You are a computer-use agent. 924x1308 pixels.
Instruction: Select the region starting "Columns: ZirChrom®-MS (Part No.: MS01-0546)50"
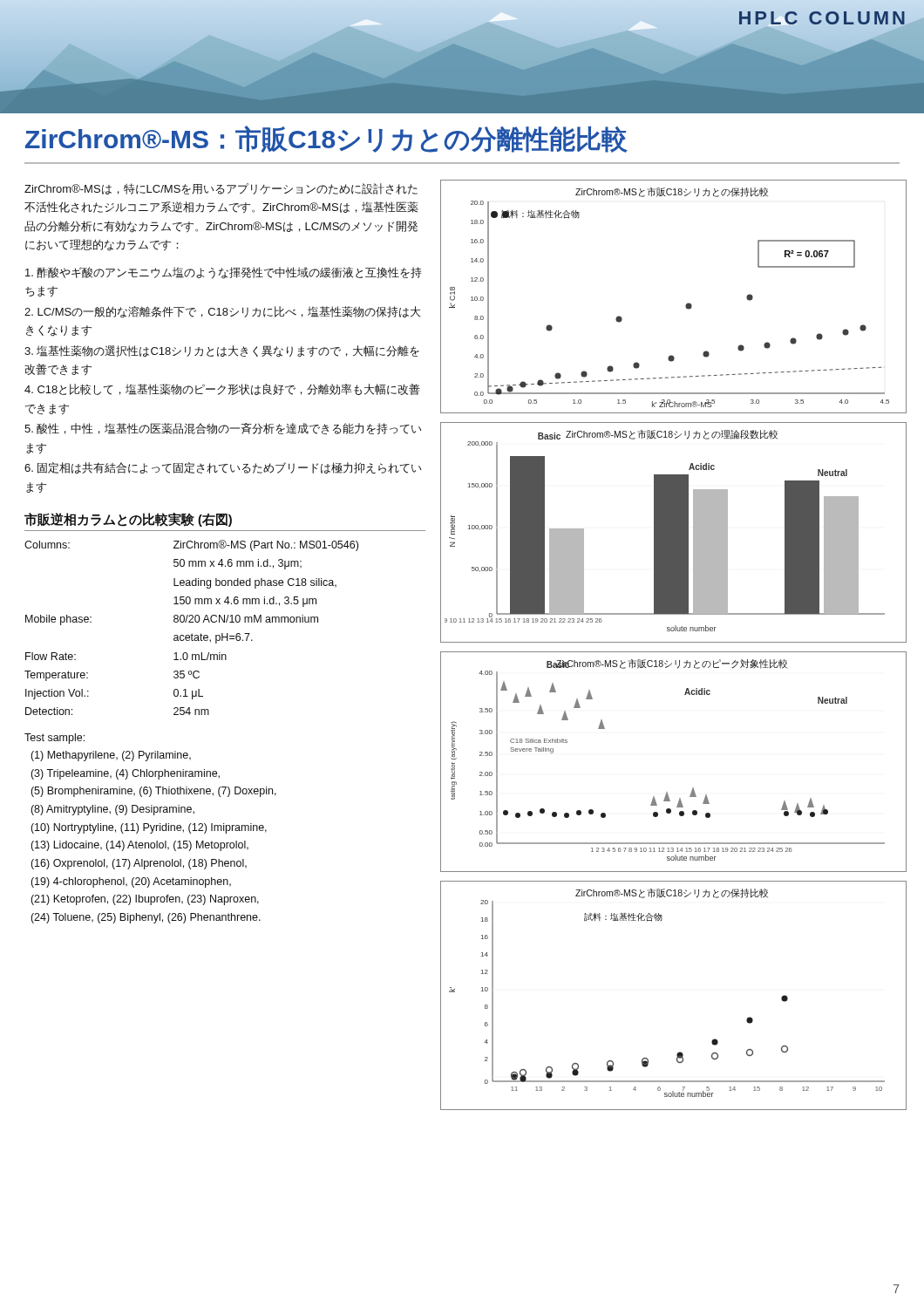click(225, 629)
